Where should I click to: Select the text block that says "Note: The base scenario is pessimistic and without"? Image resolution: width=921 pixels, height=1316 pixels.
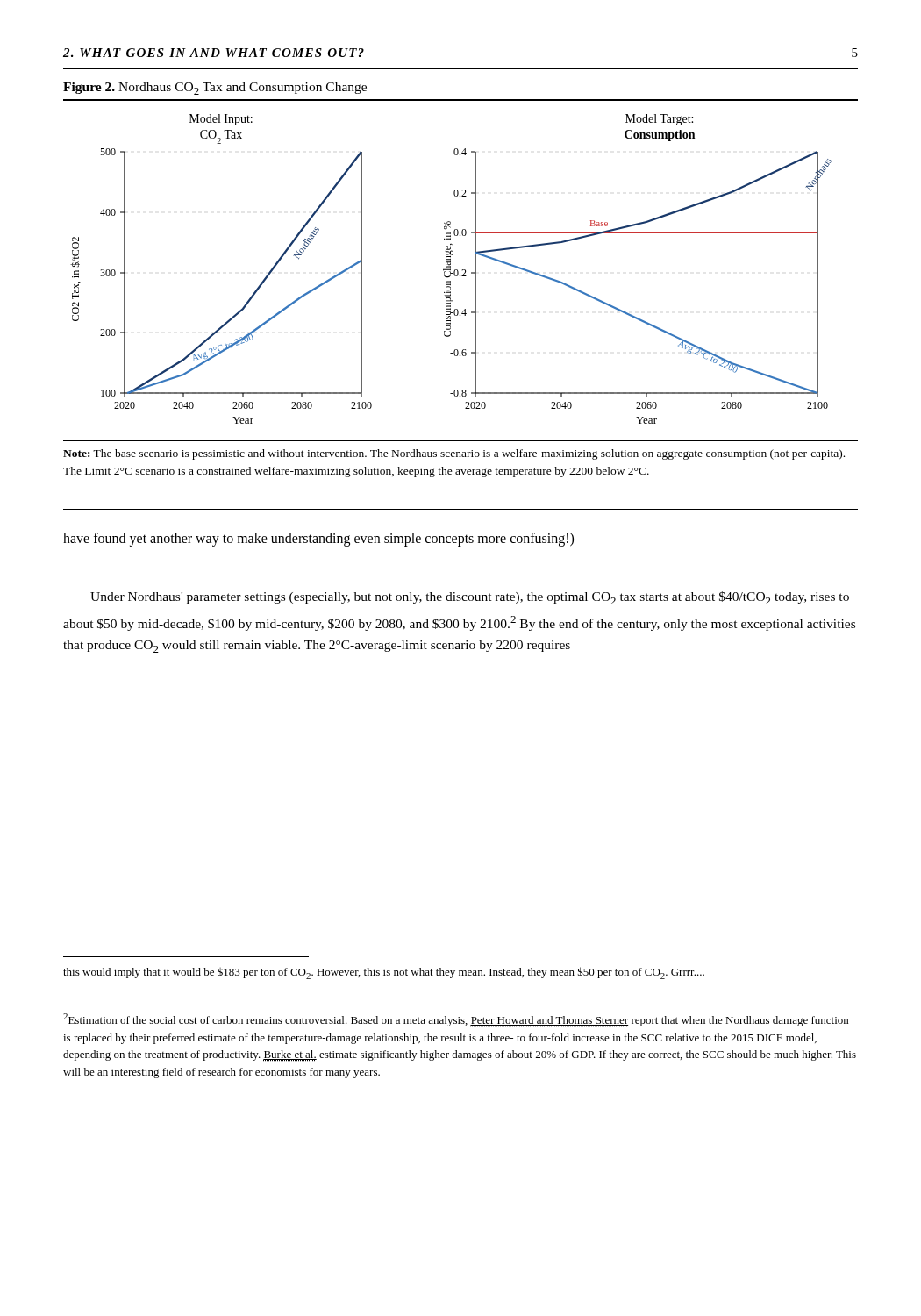pos(460,462)
